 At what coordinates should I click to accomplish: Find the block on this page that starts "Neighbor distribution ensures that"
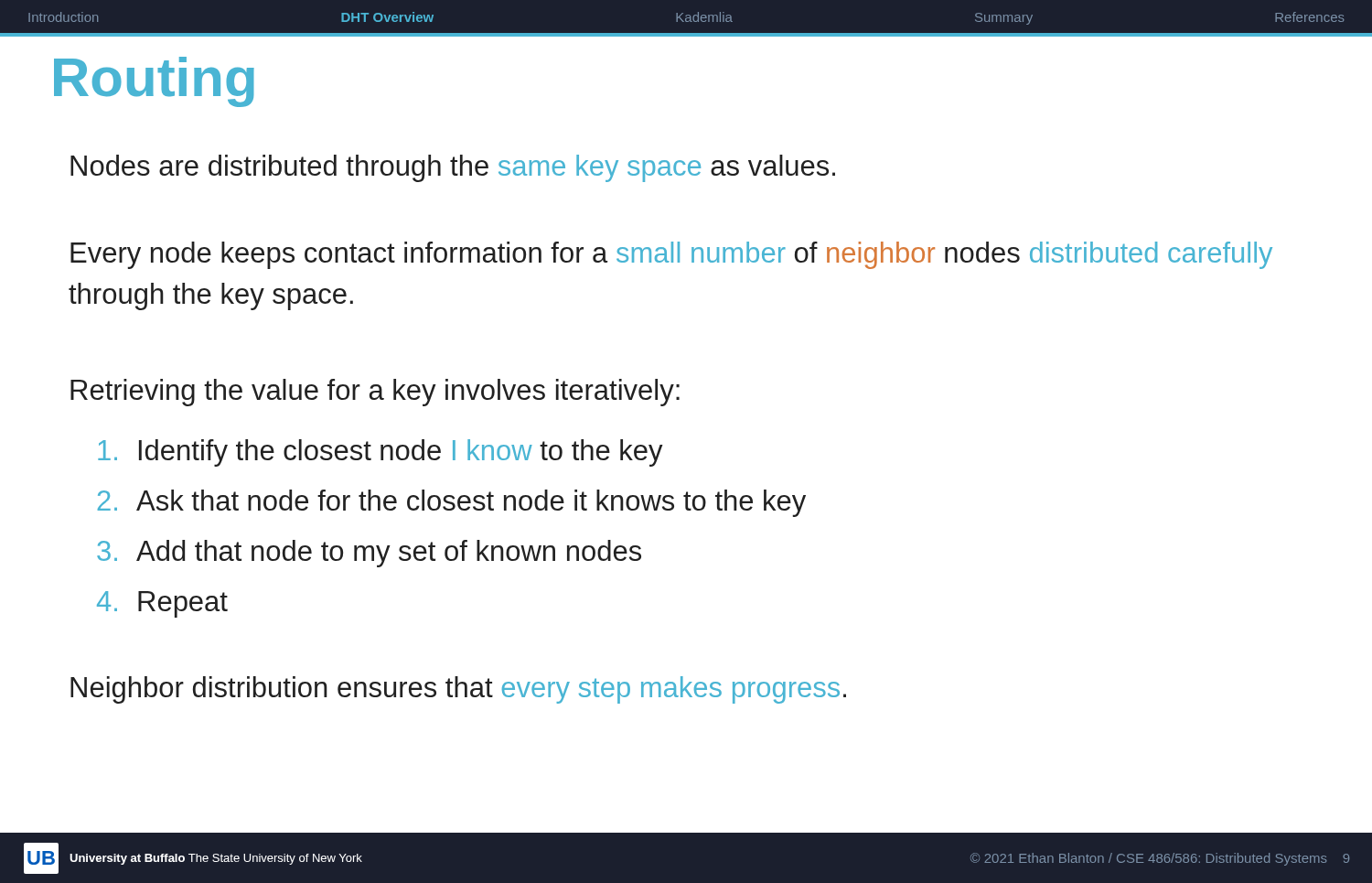[x=459, y=688]
